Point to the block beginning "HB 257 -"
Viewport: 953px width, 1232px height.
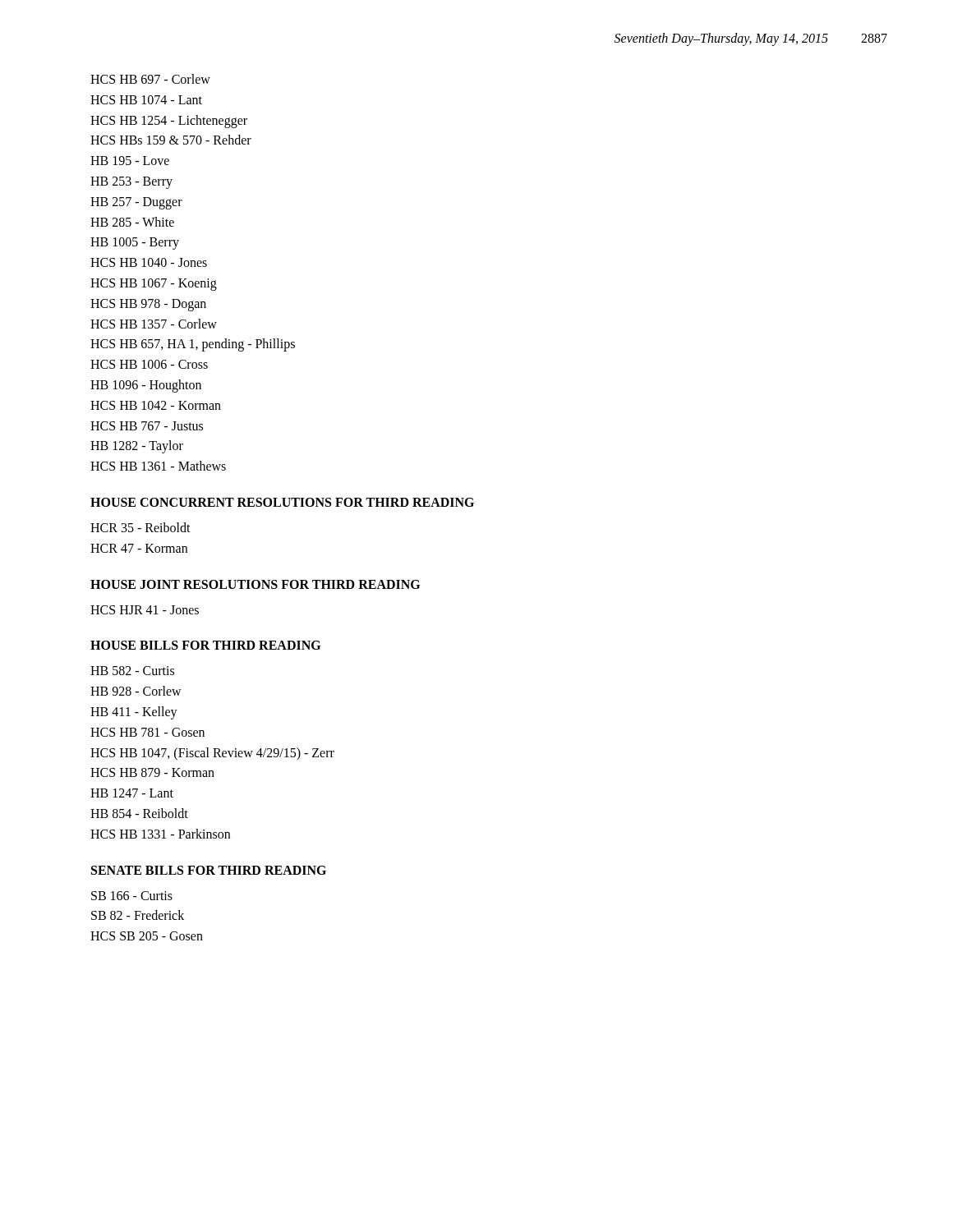point(136,201)
